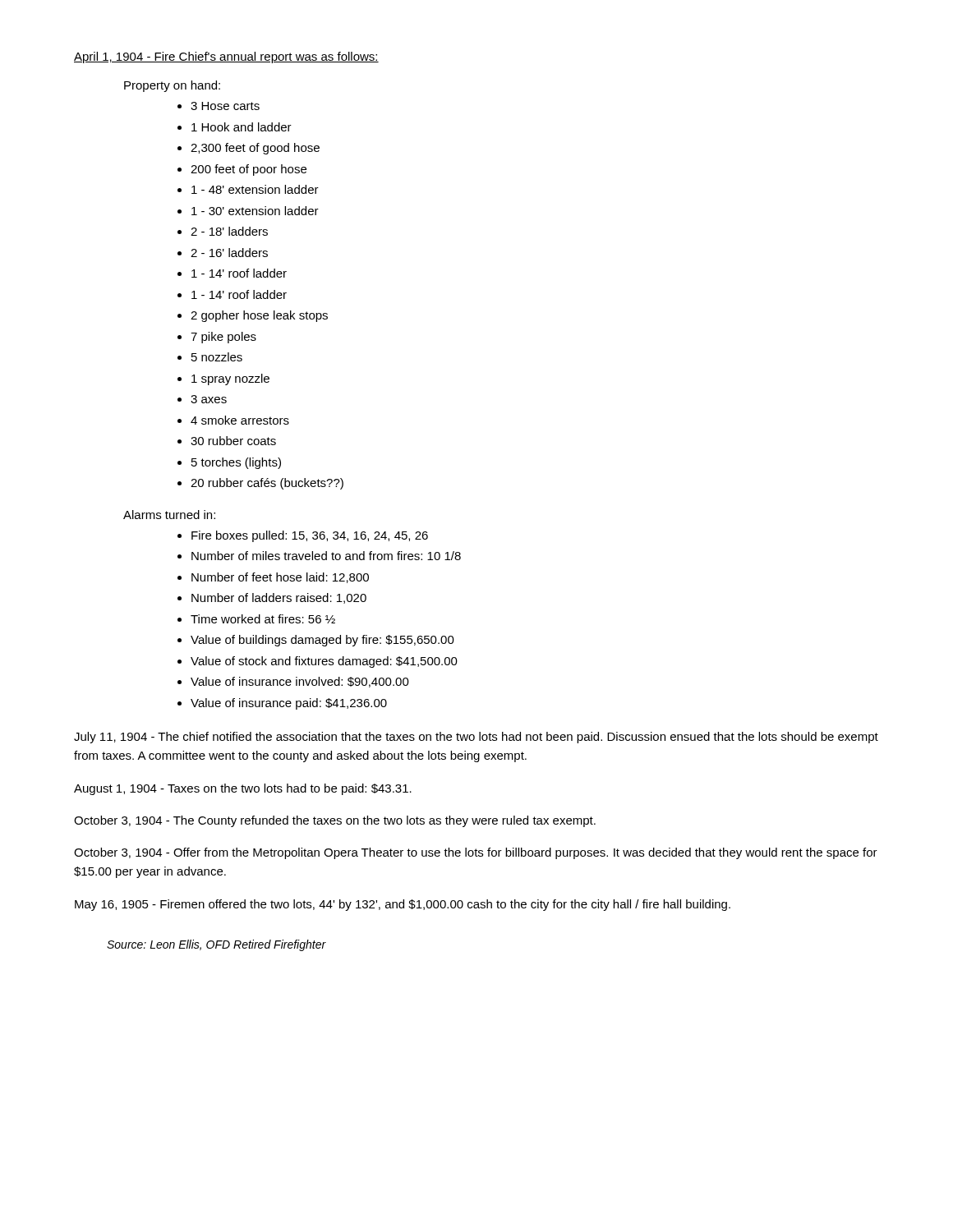953x1232 pixels.
Task: Locate the passage starting "Fire boxes pulled: 15, 36, 34, 16,"
Action: (309, 535)
